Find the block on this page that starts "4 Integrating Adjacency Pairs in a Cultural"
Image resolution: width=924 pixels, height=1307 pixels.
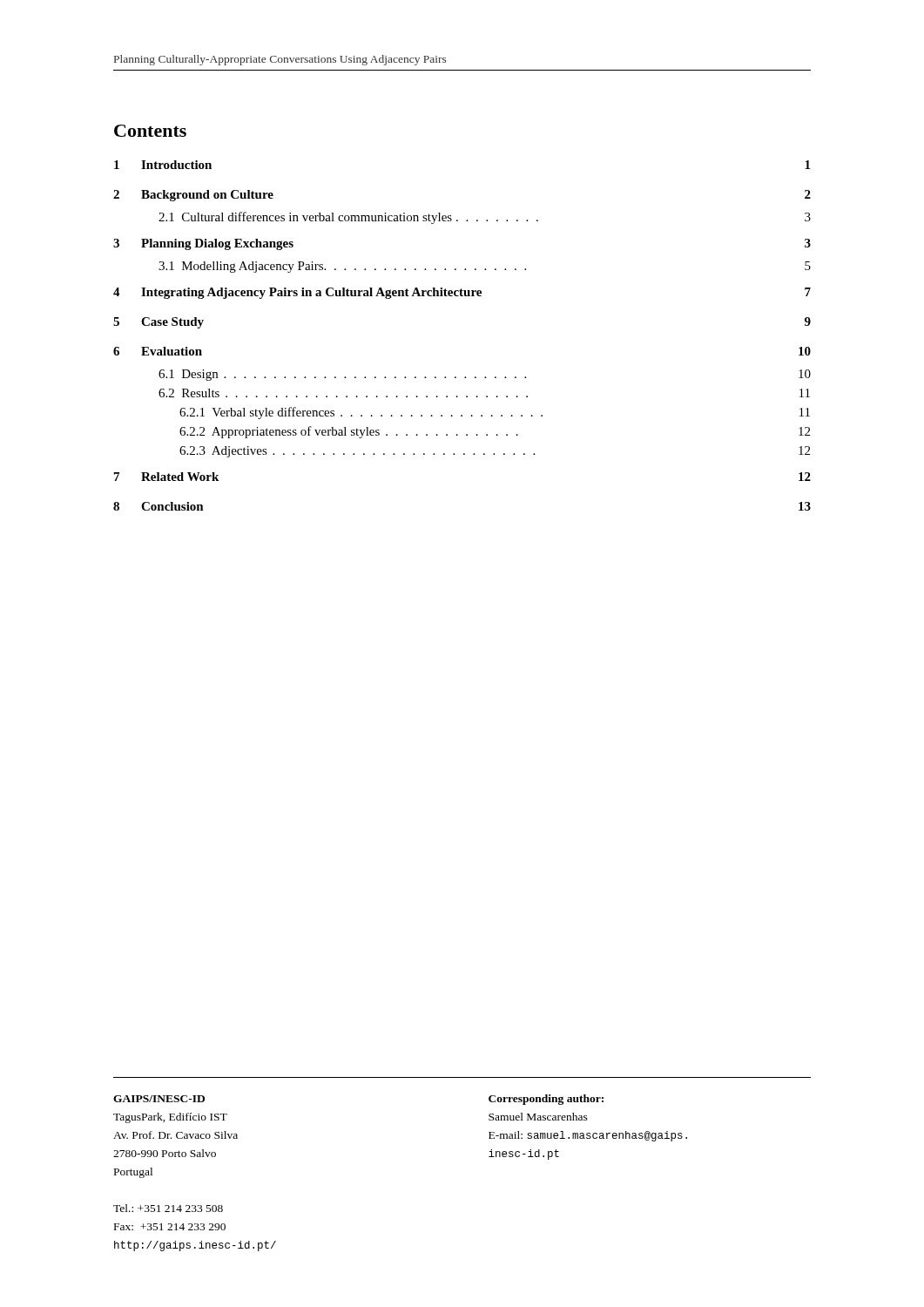coord(462,296)
